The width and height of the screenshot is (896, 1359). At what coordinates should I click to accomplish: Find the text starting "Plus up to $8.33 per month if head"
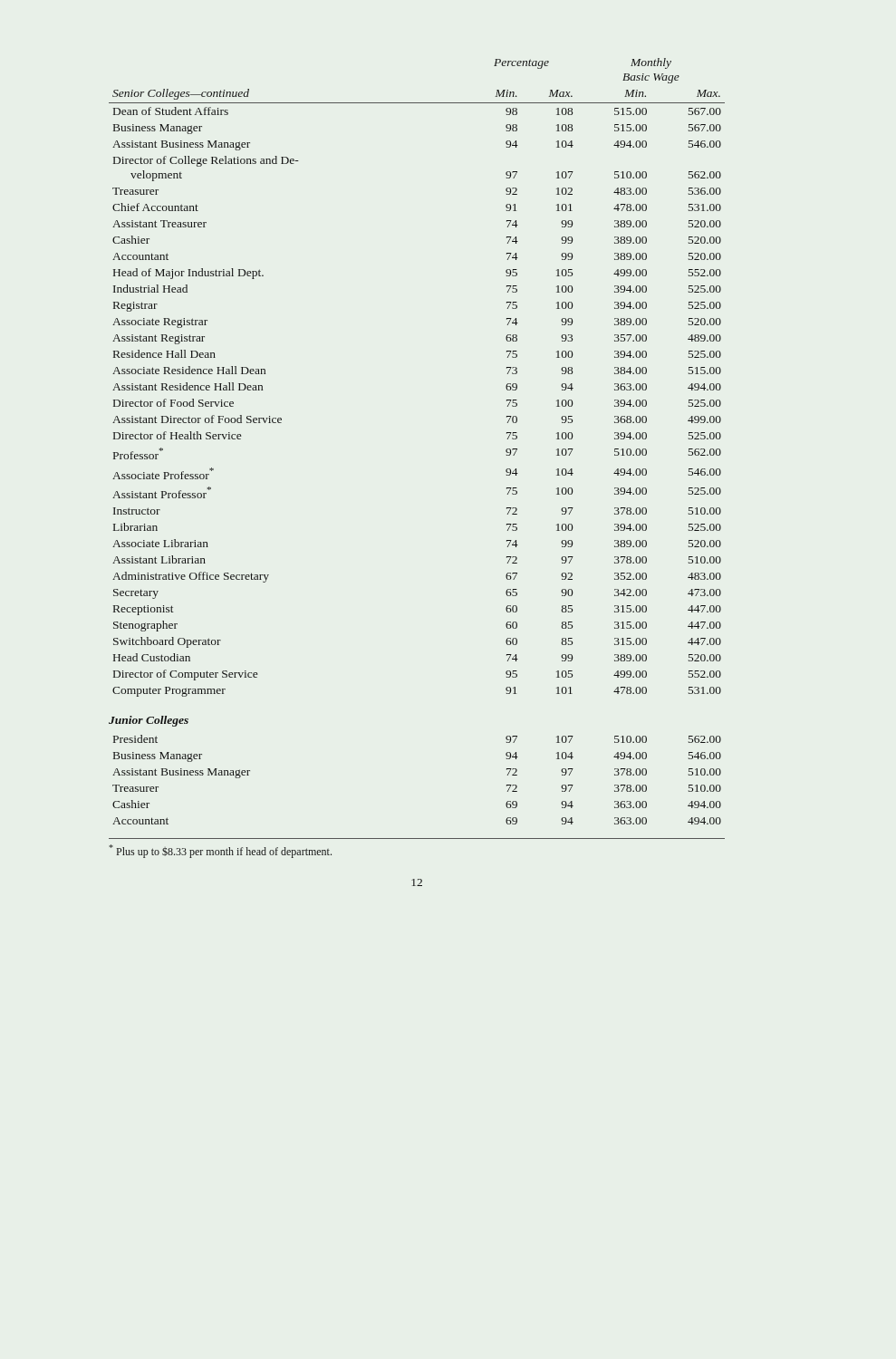point(221,850)
